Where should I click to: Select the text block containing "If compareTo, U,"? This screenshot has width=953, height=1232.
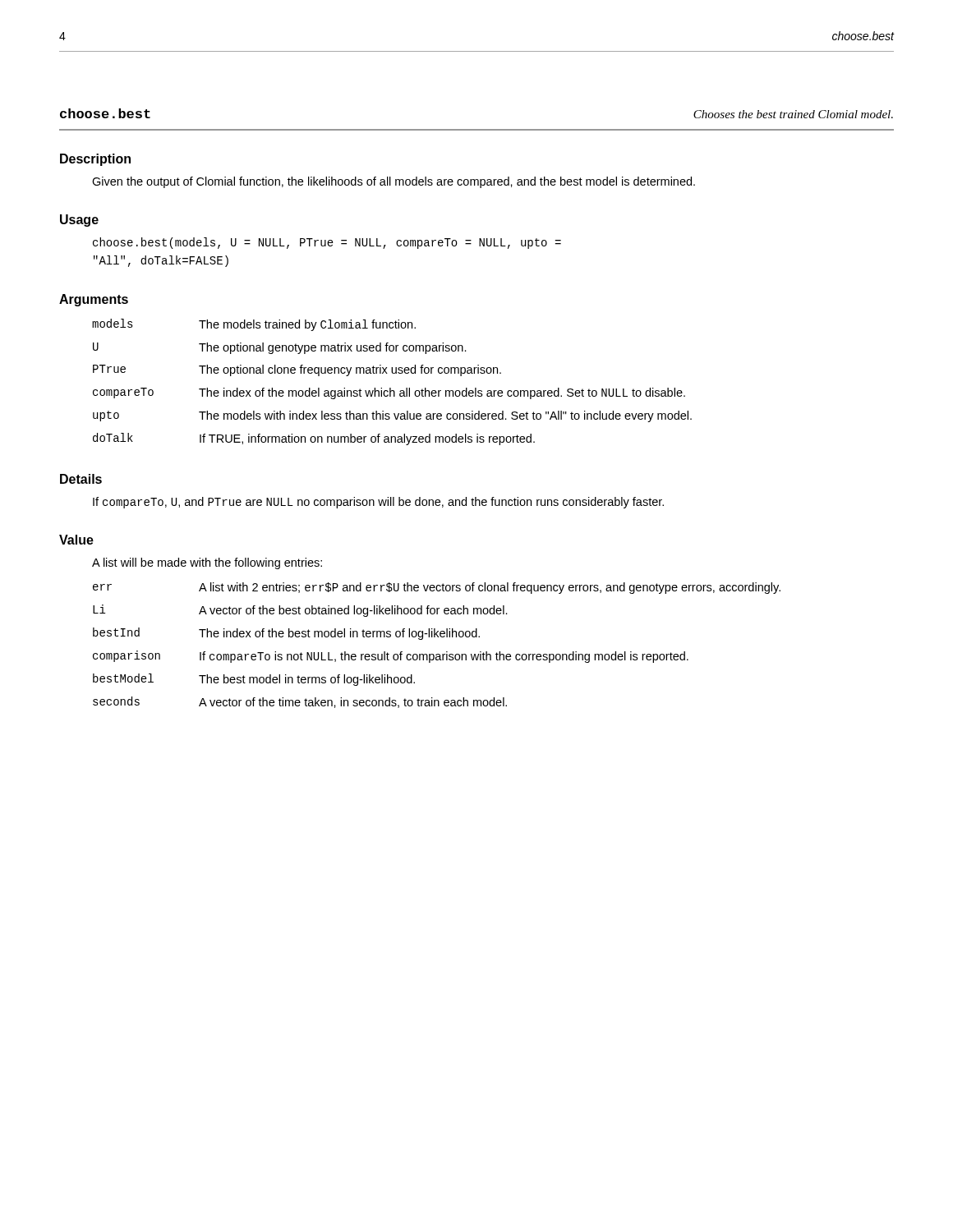coord(378,502)
